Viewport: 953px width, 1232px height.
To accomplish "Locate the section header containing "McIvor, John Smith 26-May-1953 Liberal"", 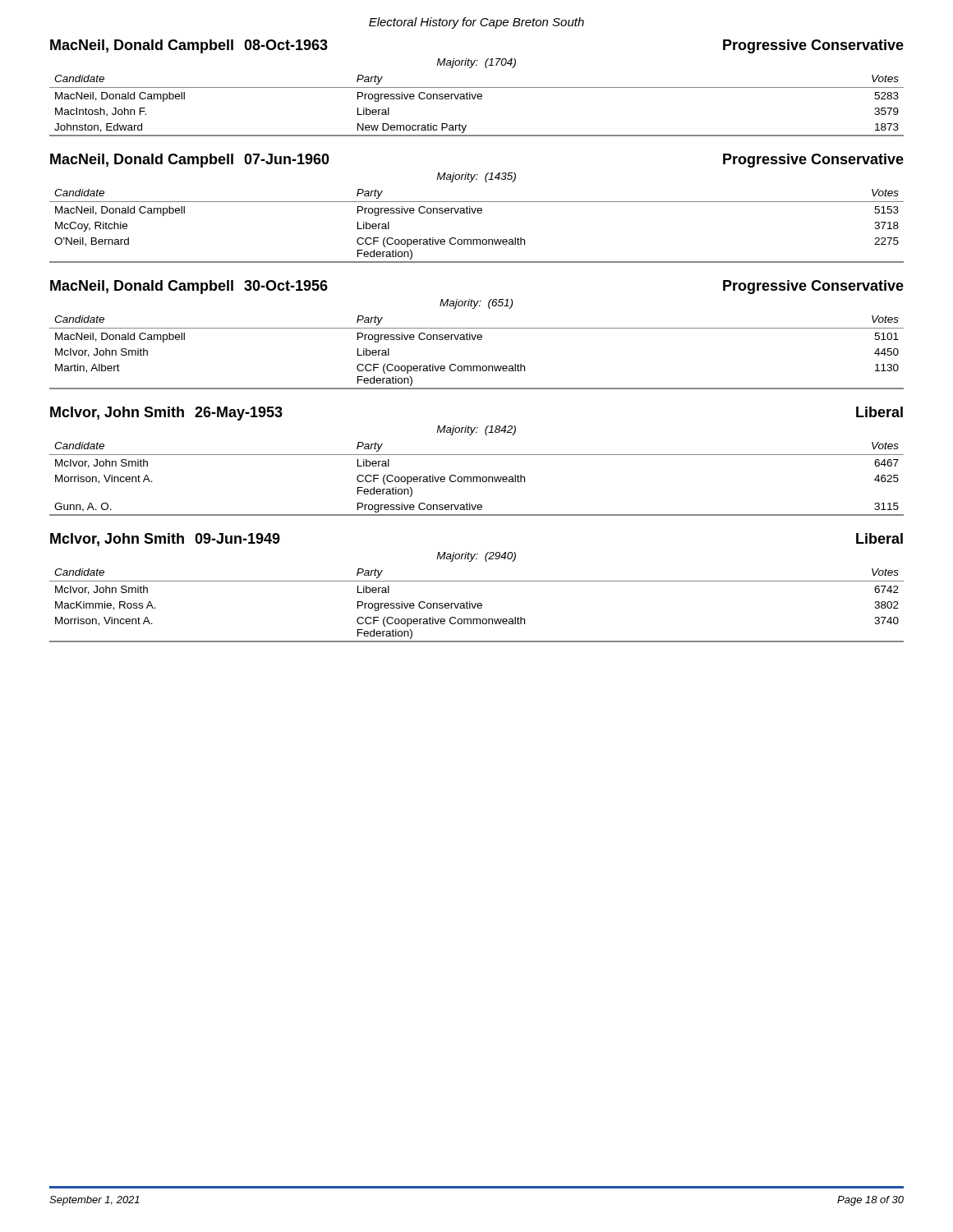I will (x=169, y=414).
